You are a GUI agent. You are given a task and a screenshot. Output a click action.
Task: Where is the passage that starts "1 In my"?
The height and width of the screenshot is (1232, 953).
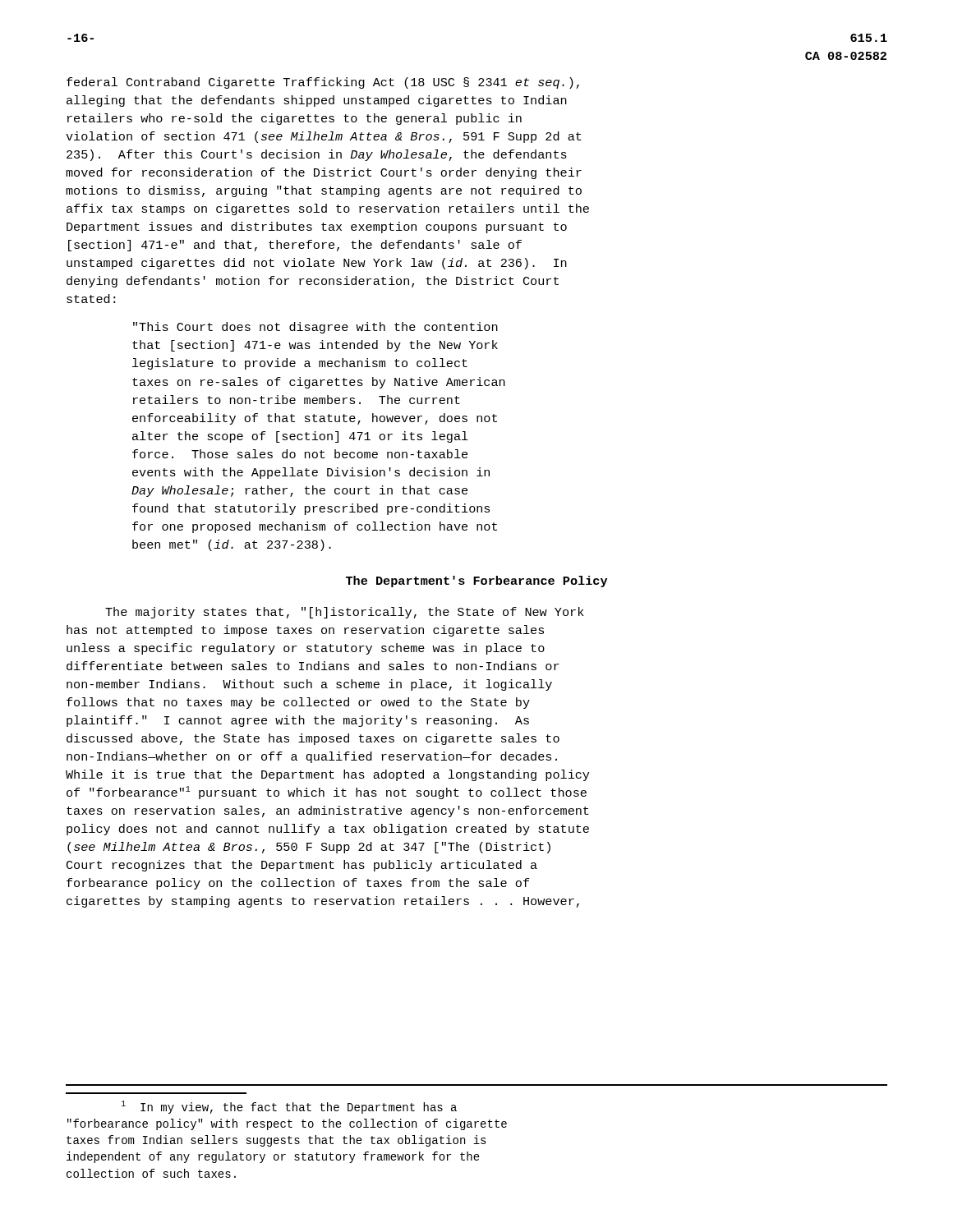click(476, 1138)
